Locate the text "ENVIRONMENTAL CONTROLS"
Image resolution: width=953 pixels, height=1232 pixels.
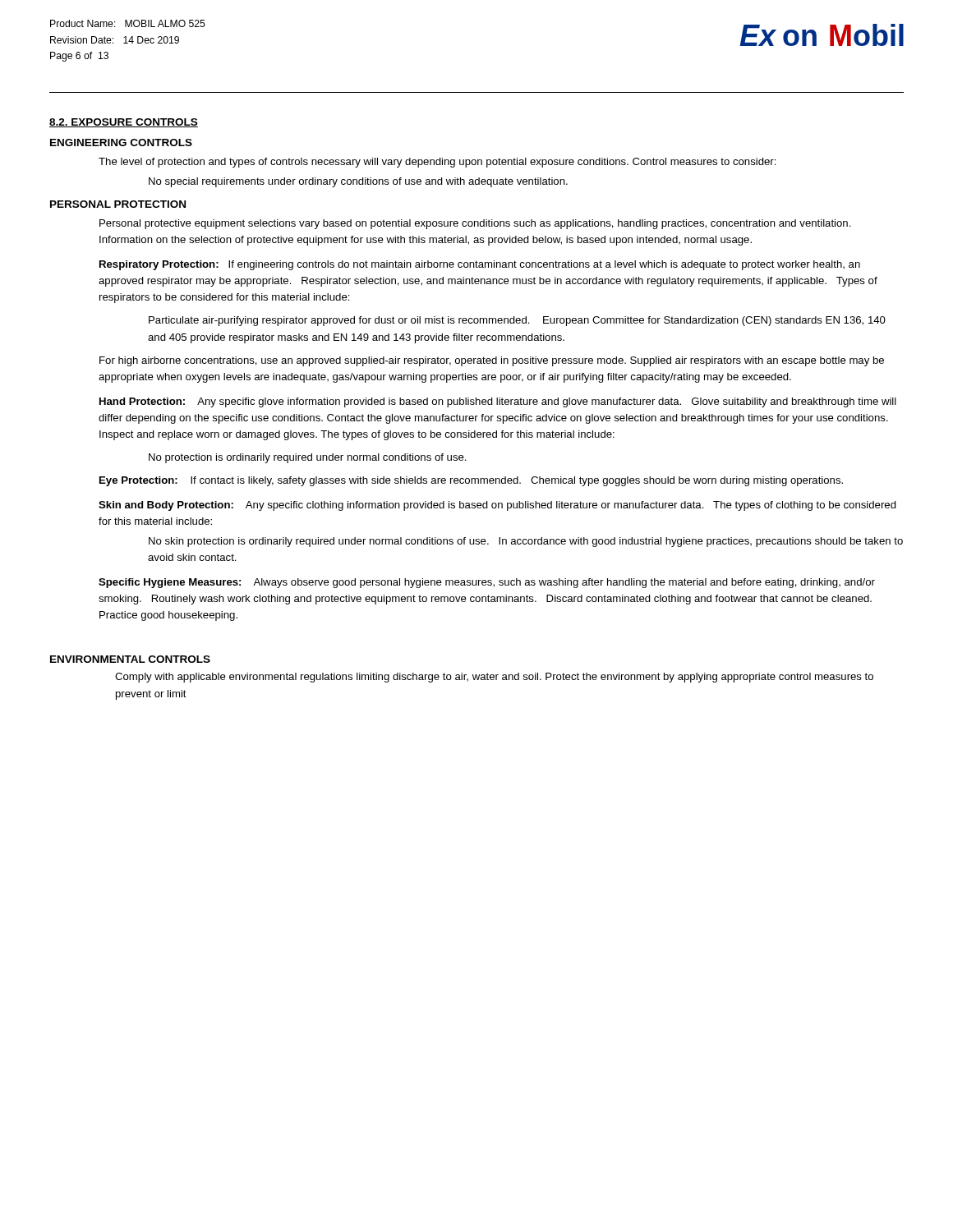pos(130,659)
